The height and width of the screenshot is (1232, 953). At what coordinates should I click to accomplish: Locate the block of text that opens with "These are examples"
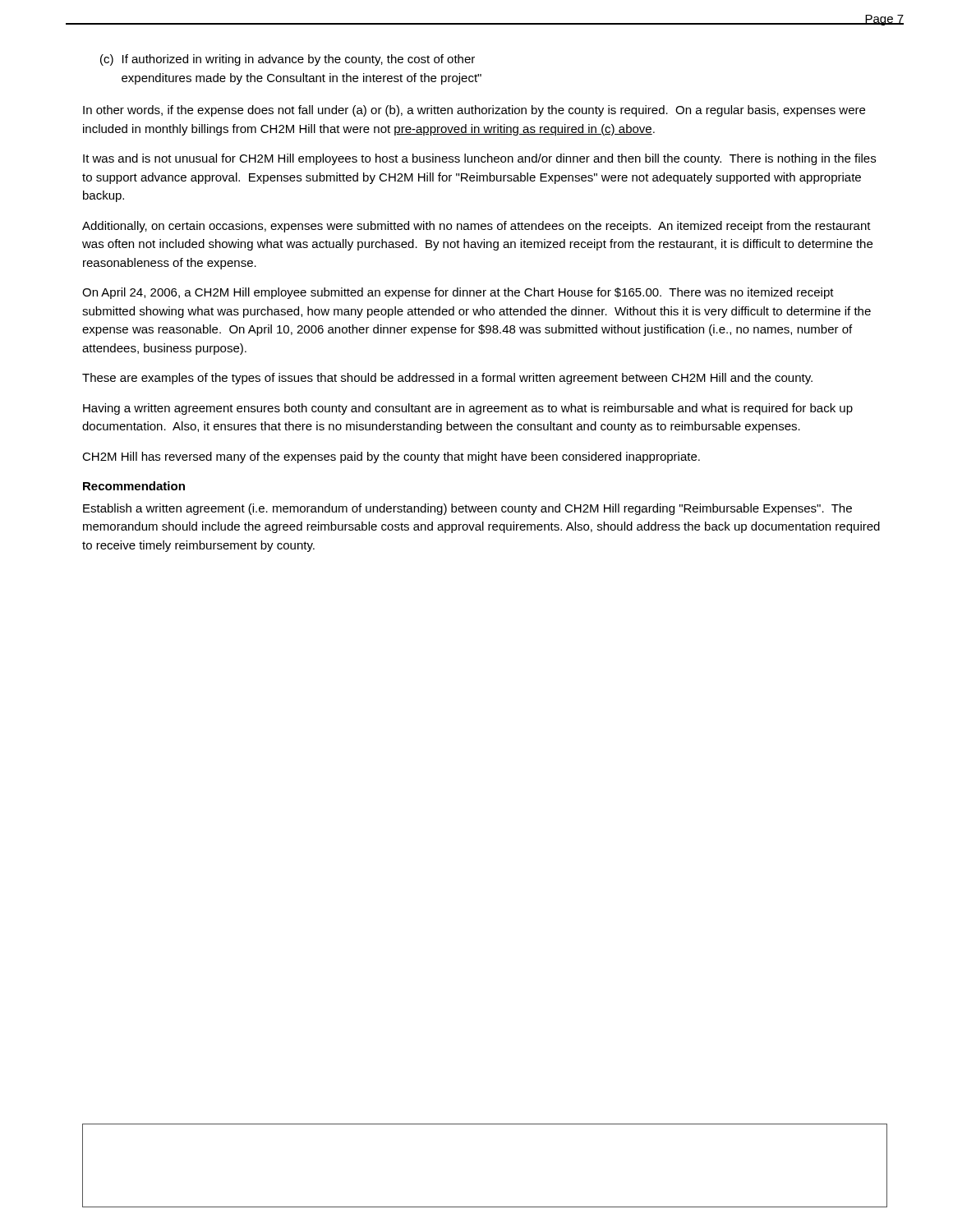coord(448,377)
